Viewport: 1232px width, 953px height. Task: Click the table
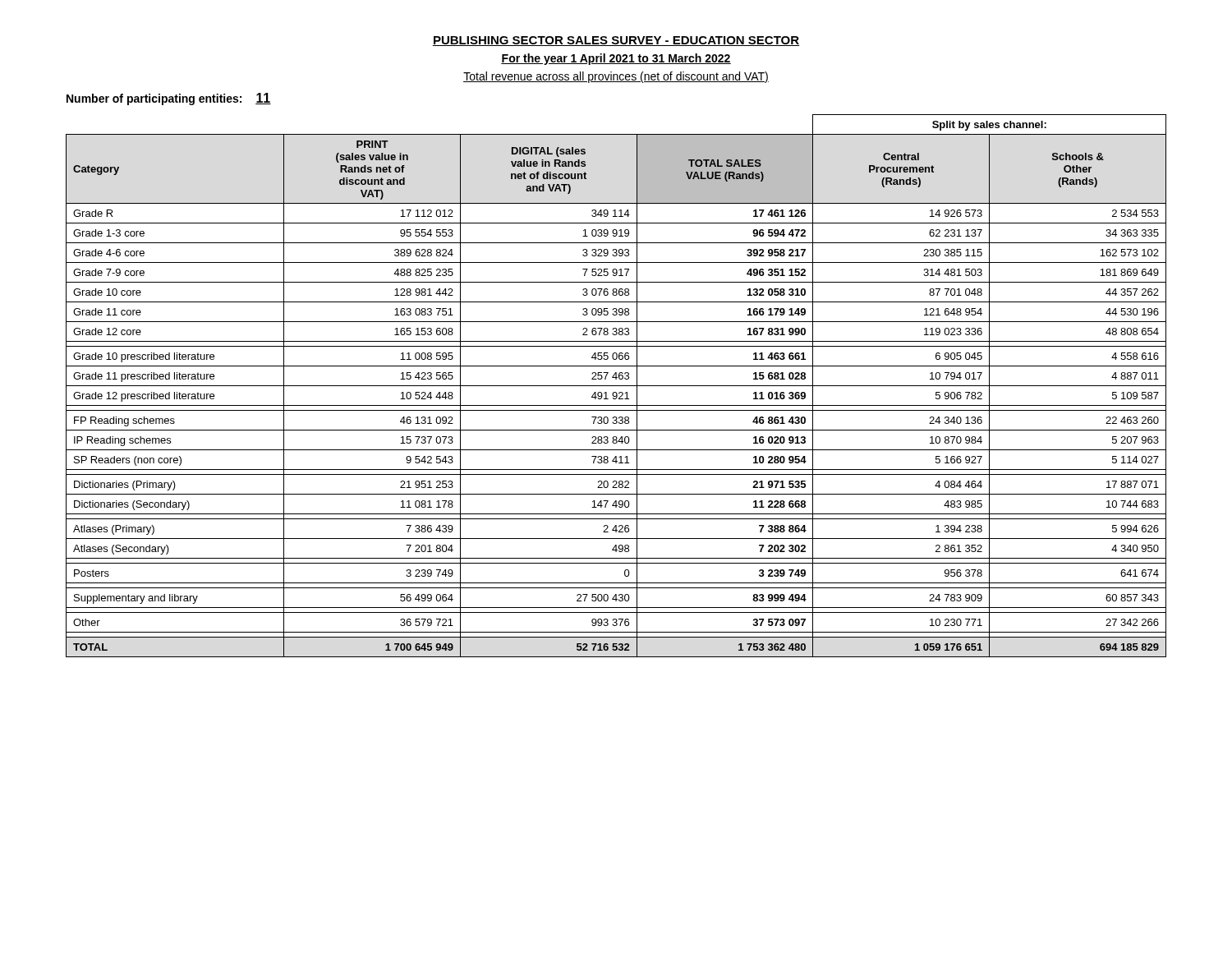[616, 386]
